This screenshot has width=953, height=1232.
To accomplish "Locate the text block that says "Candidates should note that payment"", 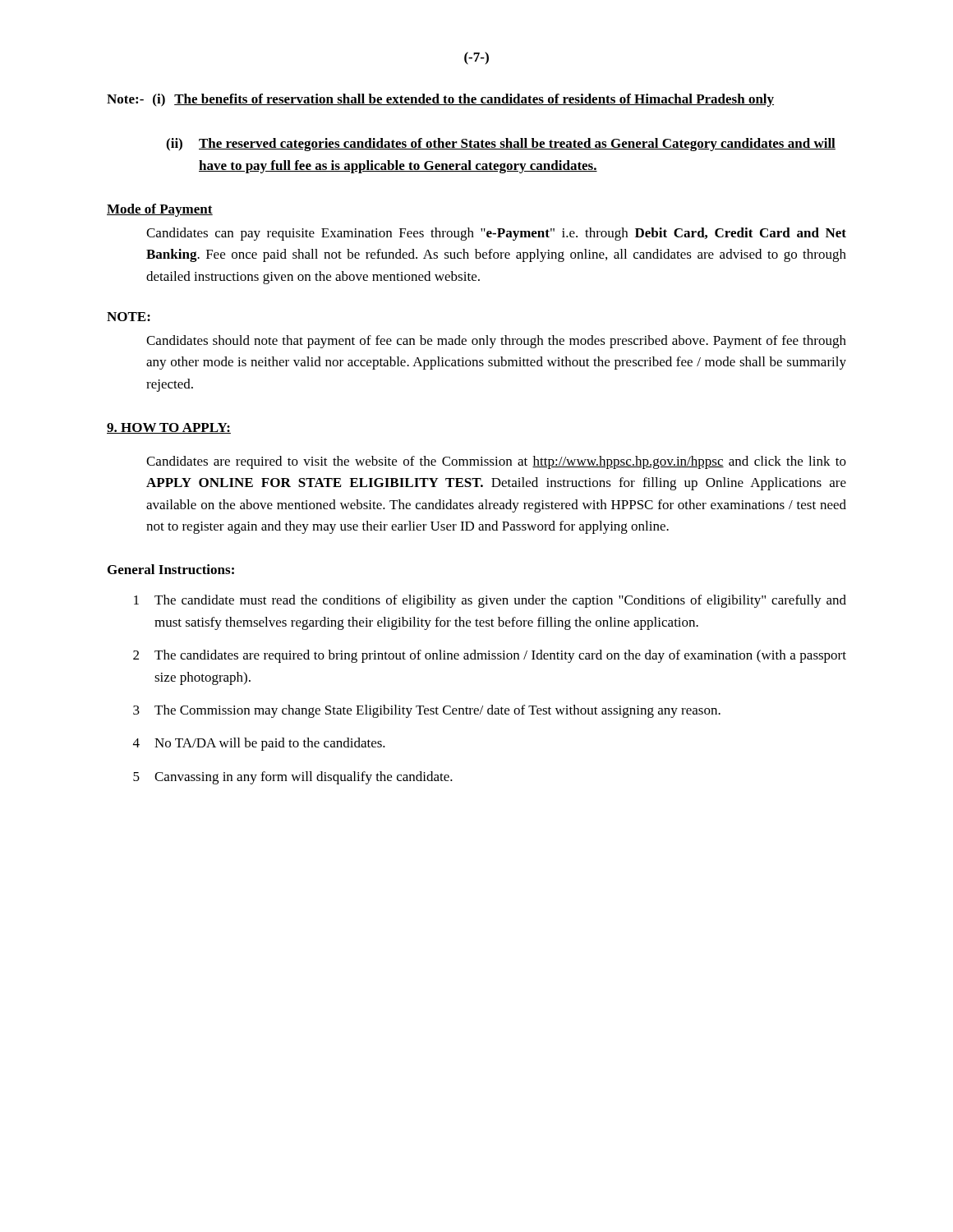I will click(496, 362).
